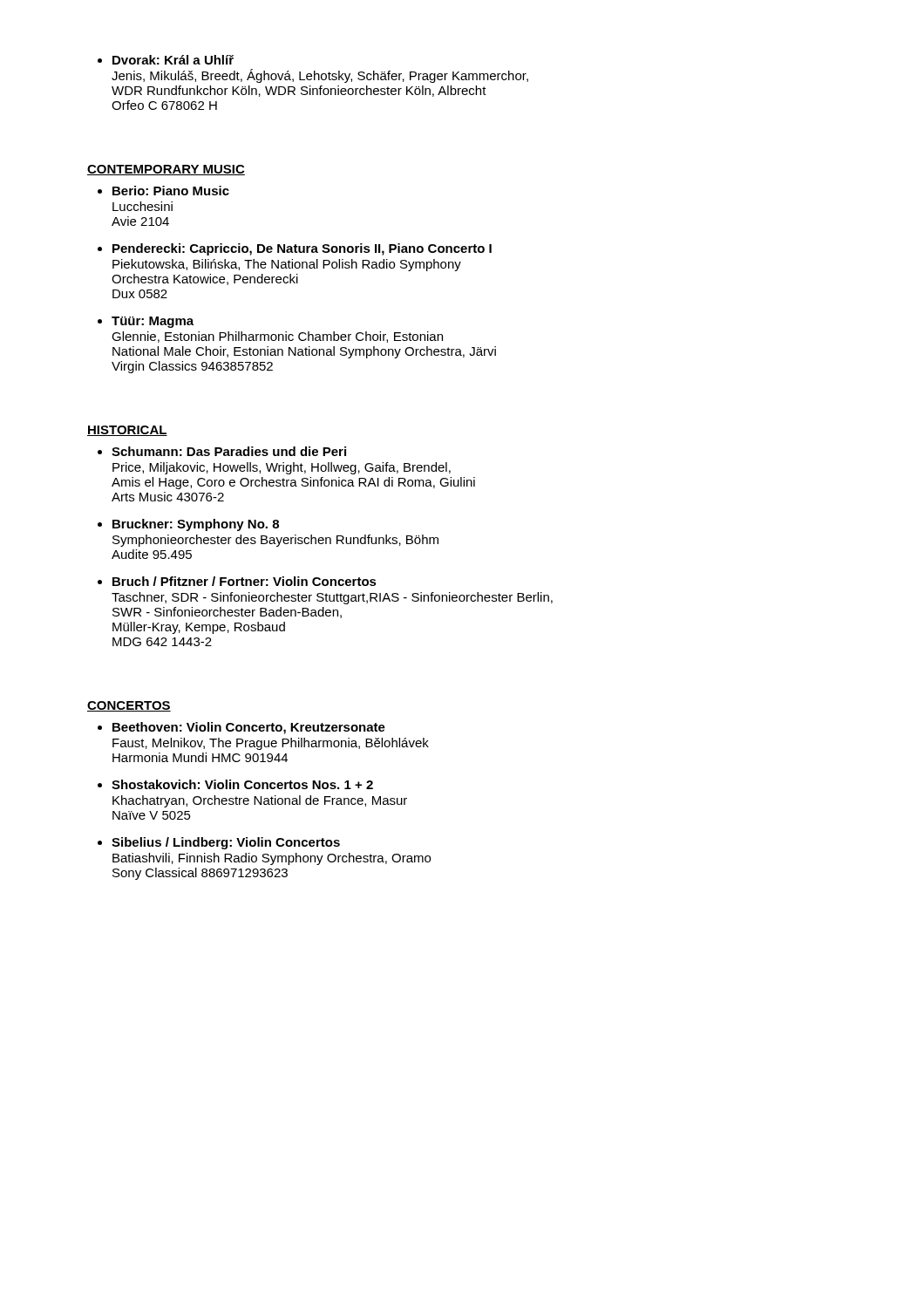Find the list item that says "Dvorak: Král a Uhlíř"
Viewport: 924px width, 1308px height.
tap(483, 82)
